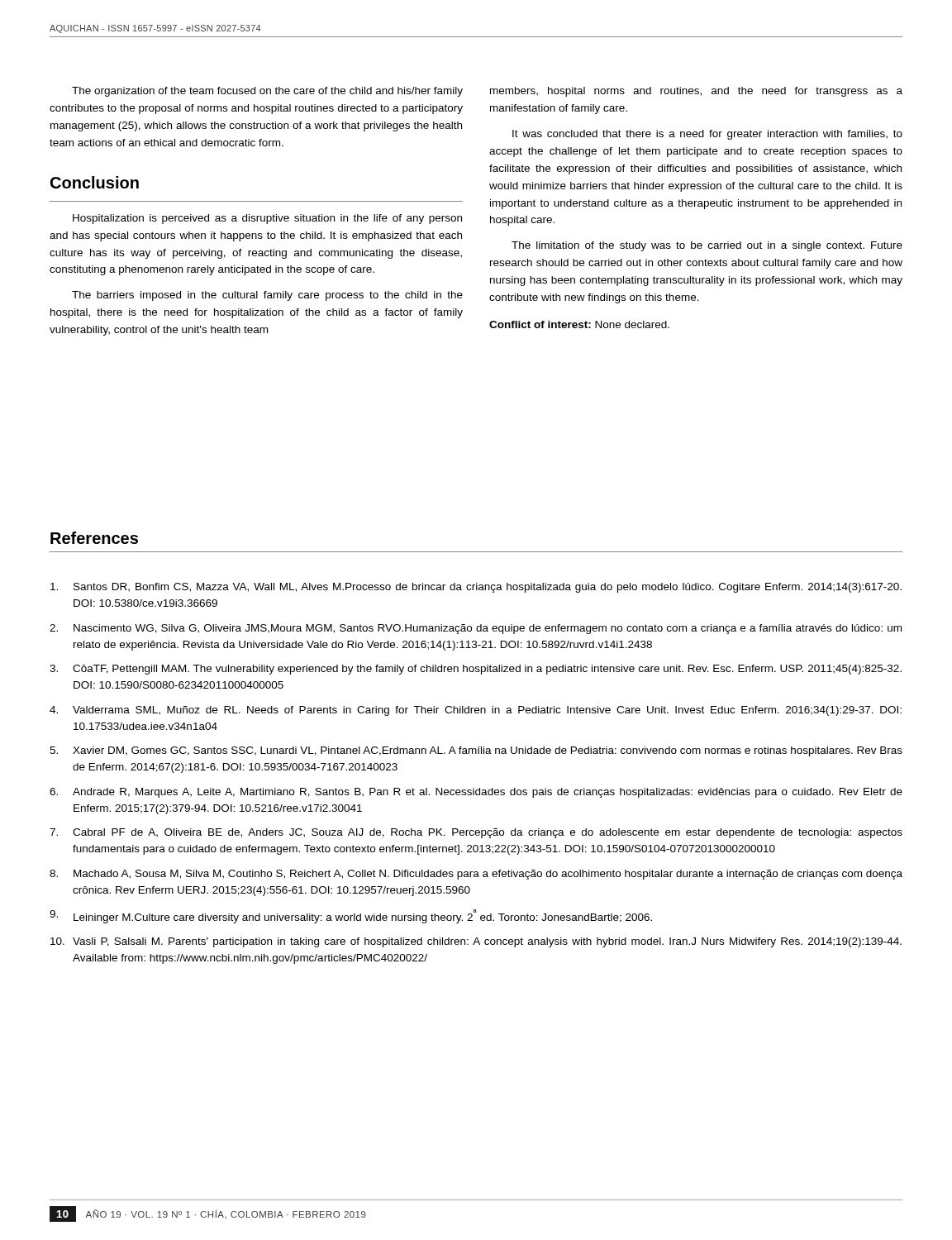Viewport: 952px width, 1240px height.
Task: Point to the element starting "8. Machado A, Sousa M, Silva M, Coutinho"
Action: (476, 882)
